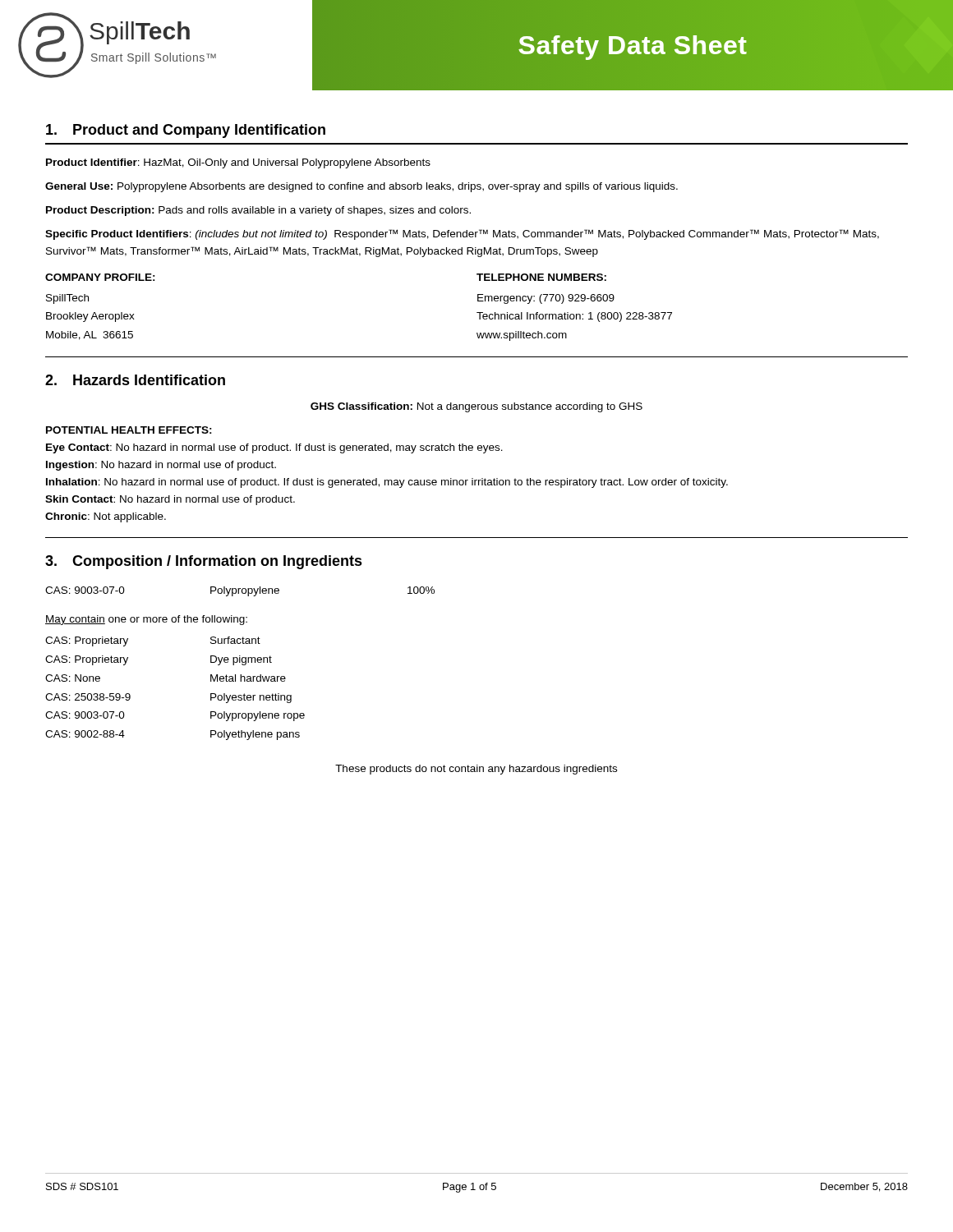
Task: Locate the text "2. Hazards Identification"
Action: coord(136,381)
